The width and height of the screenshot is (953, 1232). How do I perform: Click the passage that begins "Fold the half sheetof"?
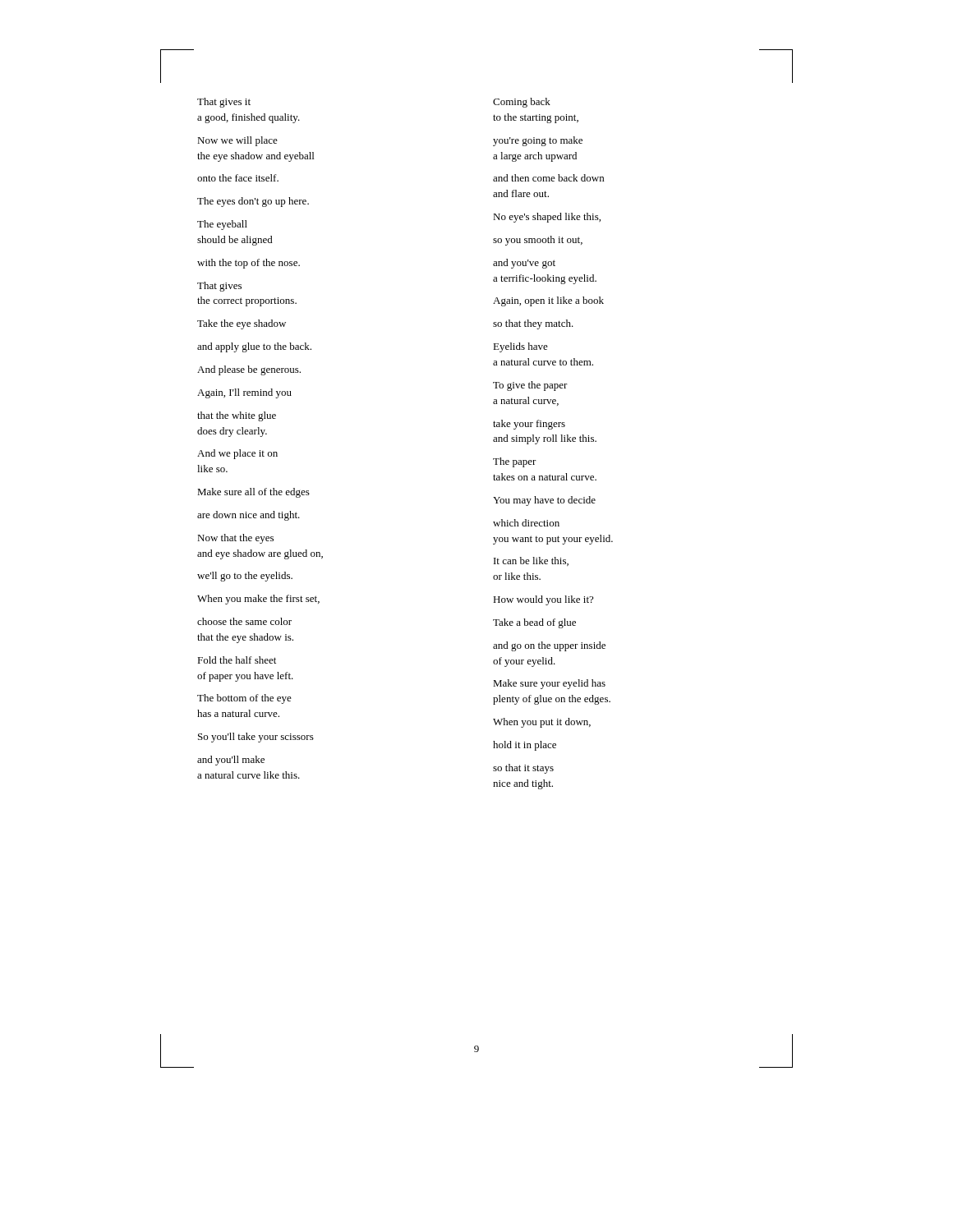point(245,667)
